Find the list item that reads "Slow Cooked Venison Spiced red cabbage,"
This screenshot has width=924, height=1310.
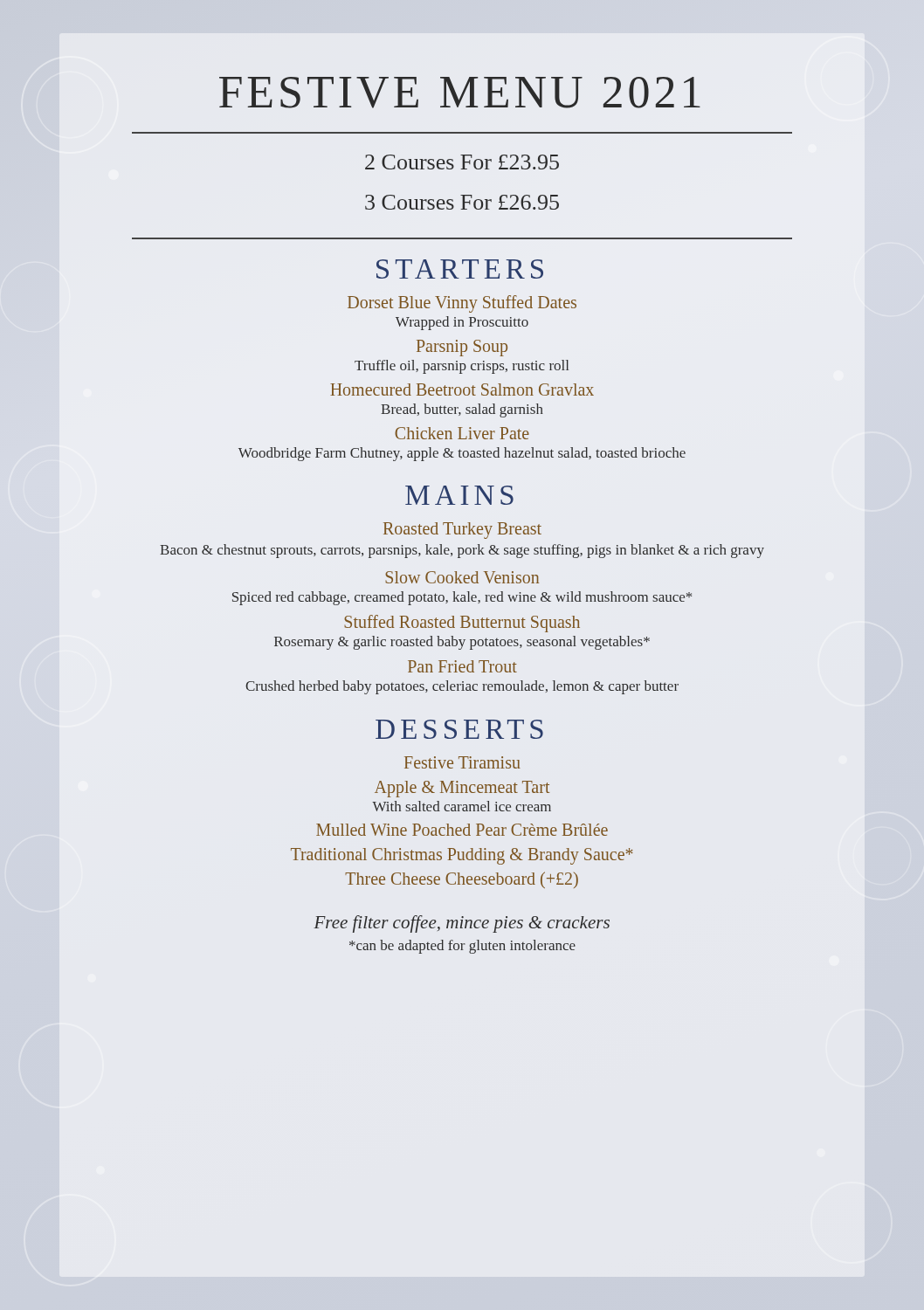462,587
